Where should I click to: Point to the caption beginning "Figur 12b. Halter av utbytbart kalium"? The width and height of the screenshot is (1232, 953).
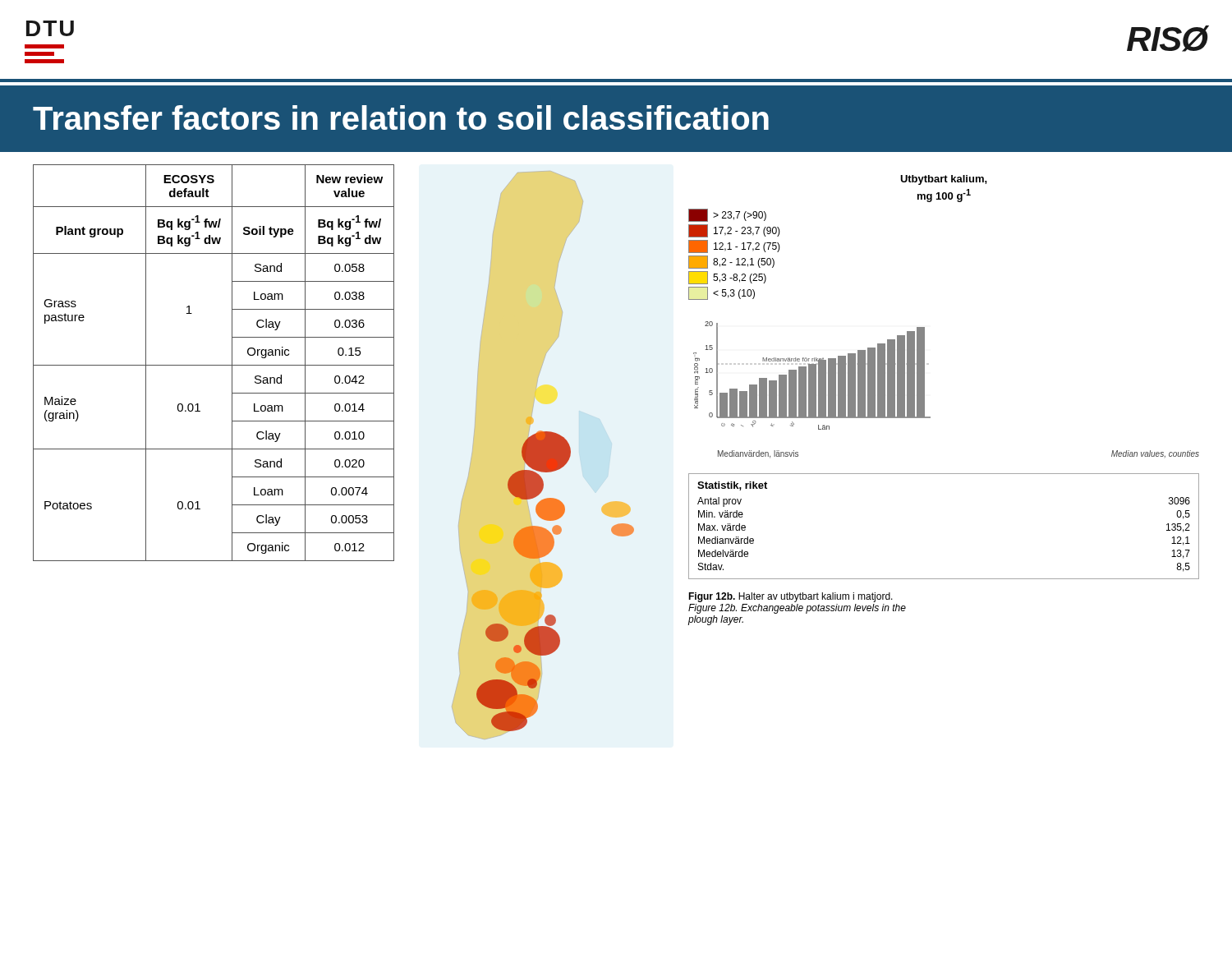click(797, 608)
